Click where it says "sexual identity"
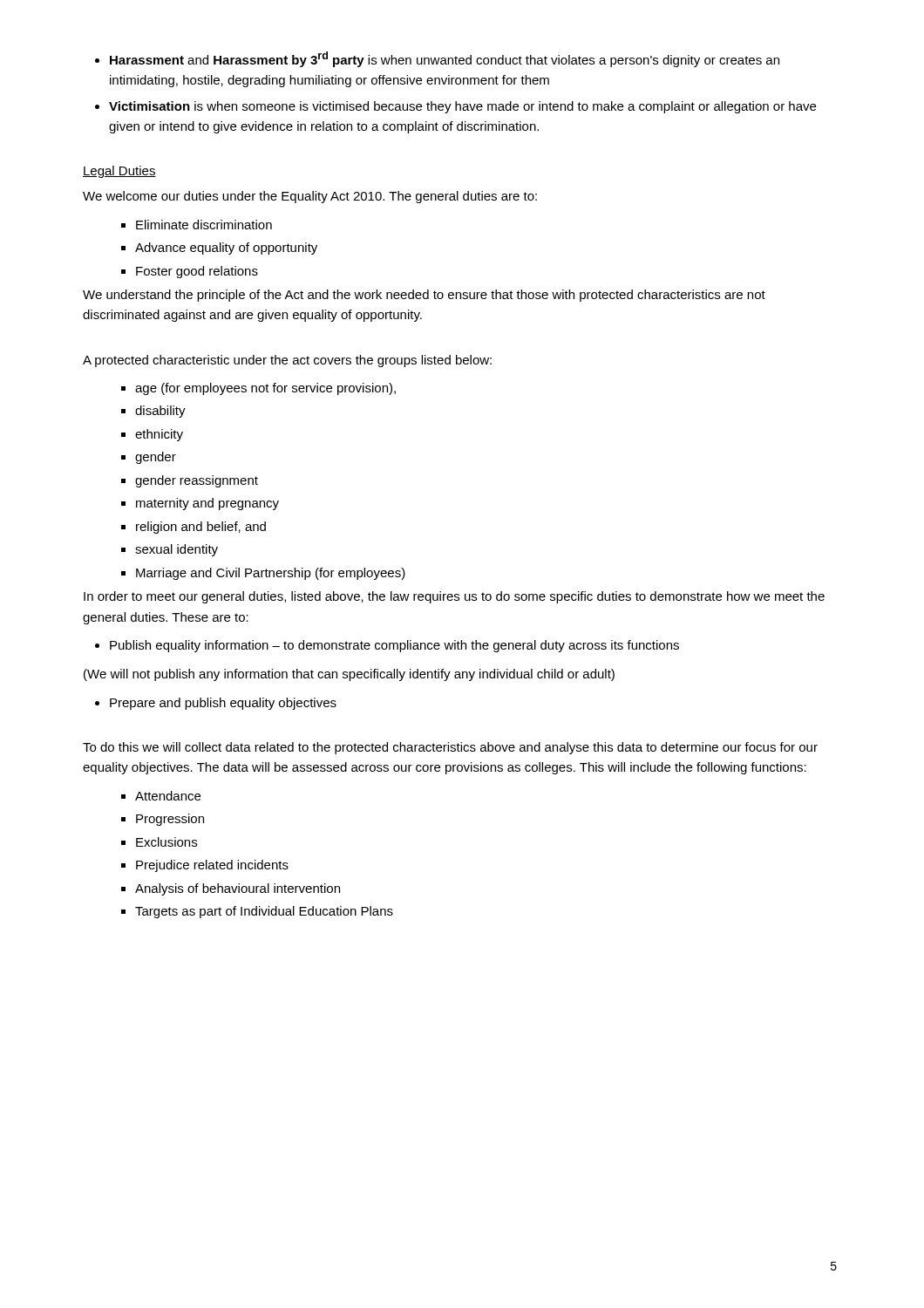 click(177, 550)
